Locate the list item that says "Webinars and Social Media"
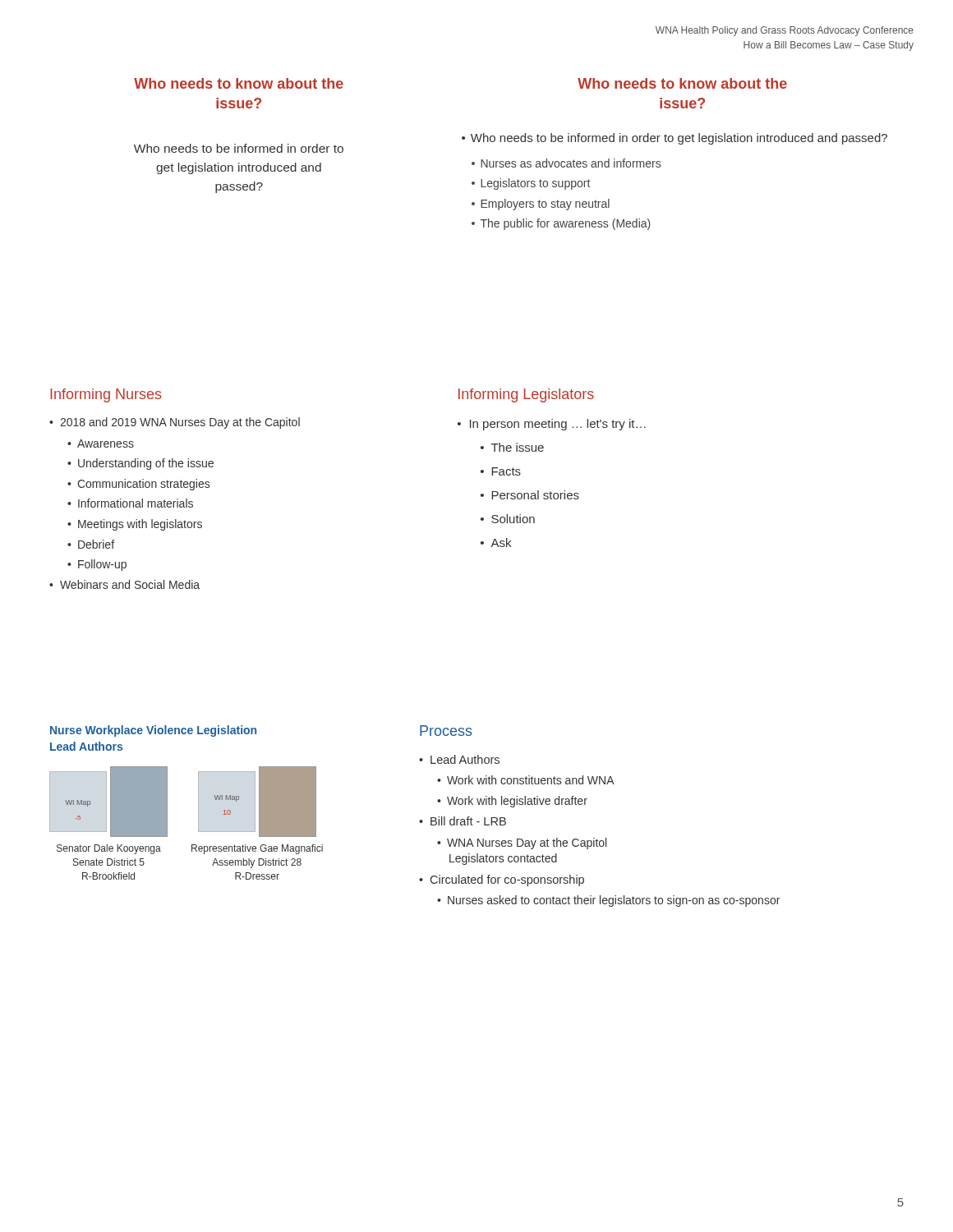953x1232 pixels. click(x=130, y=585)
